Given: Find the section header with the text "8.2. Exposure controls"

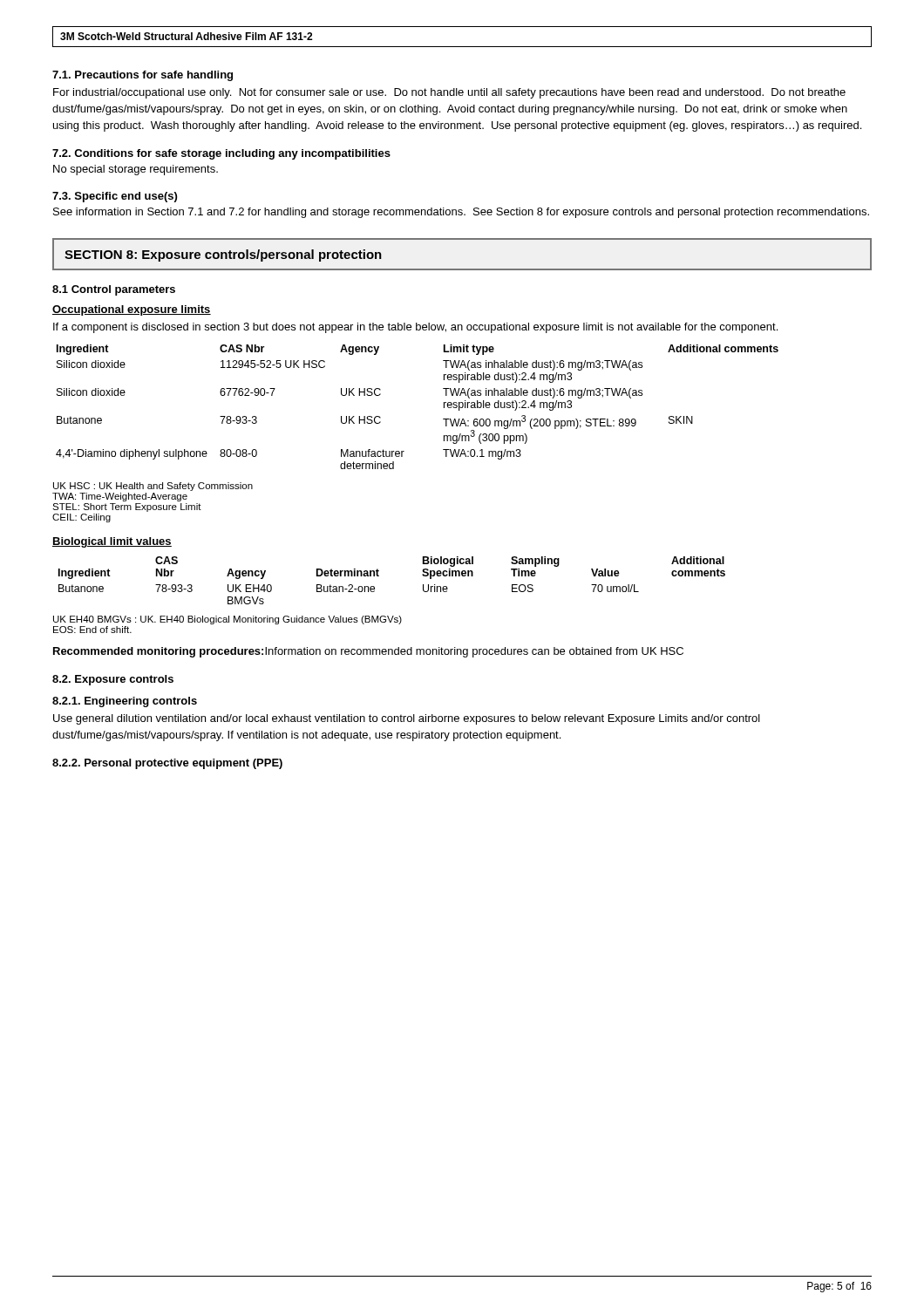Looking at the screenshot, I should point(113,679).
